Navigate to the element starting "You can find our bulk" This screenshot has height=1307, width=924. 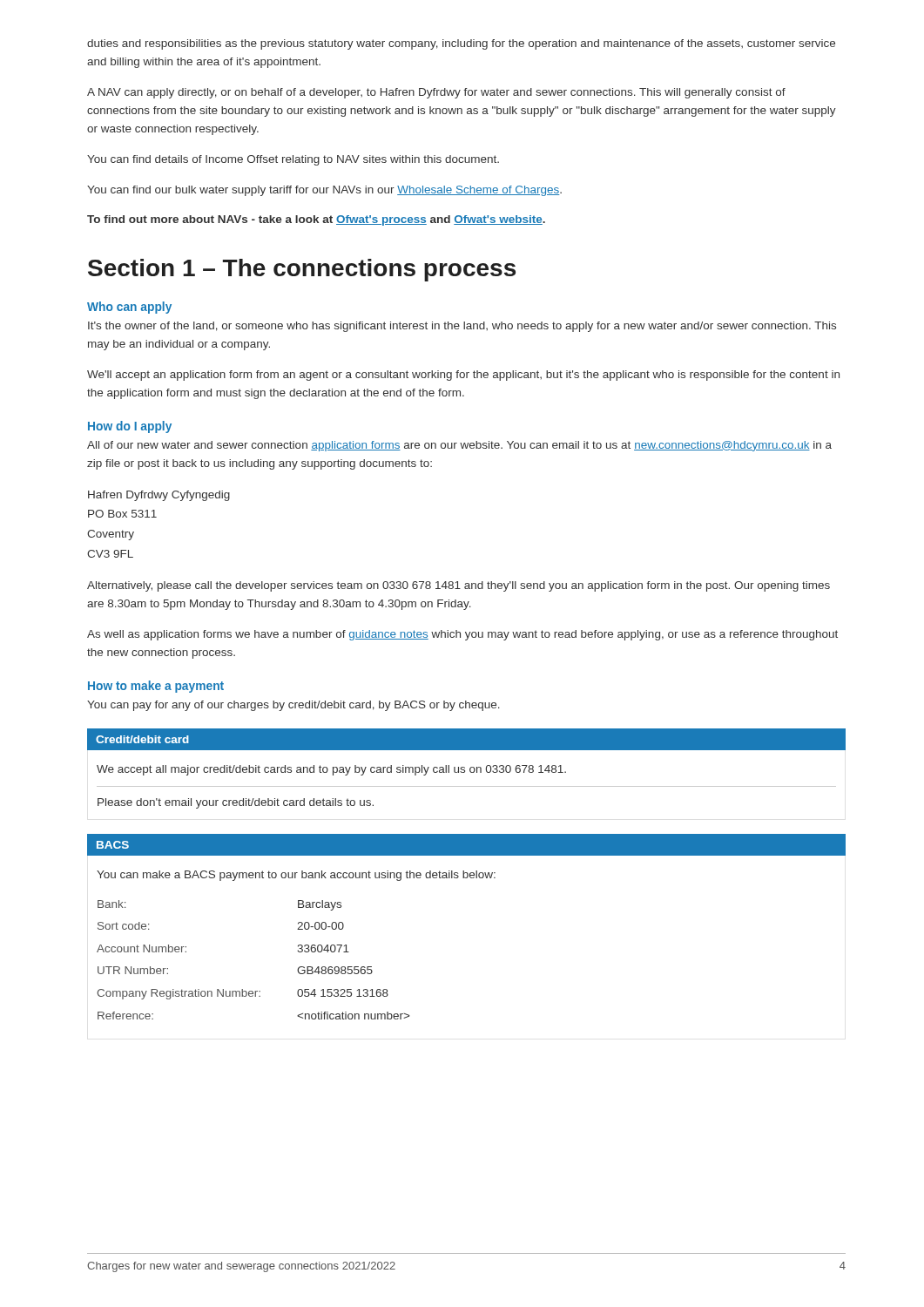coord(466,190)
